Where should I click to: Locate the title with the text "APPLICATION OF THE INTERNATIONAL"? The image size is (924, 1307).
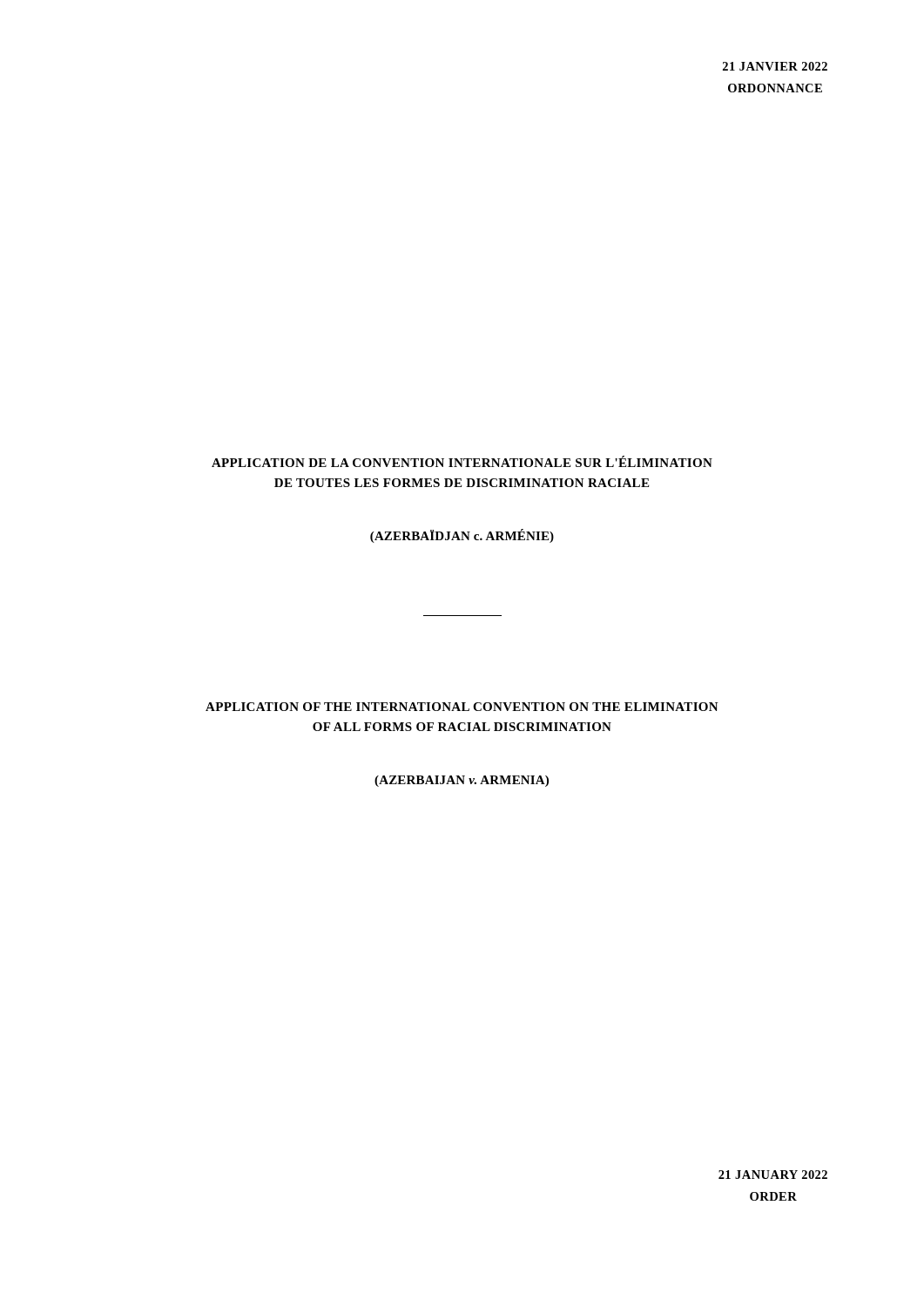coord(462,717)
